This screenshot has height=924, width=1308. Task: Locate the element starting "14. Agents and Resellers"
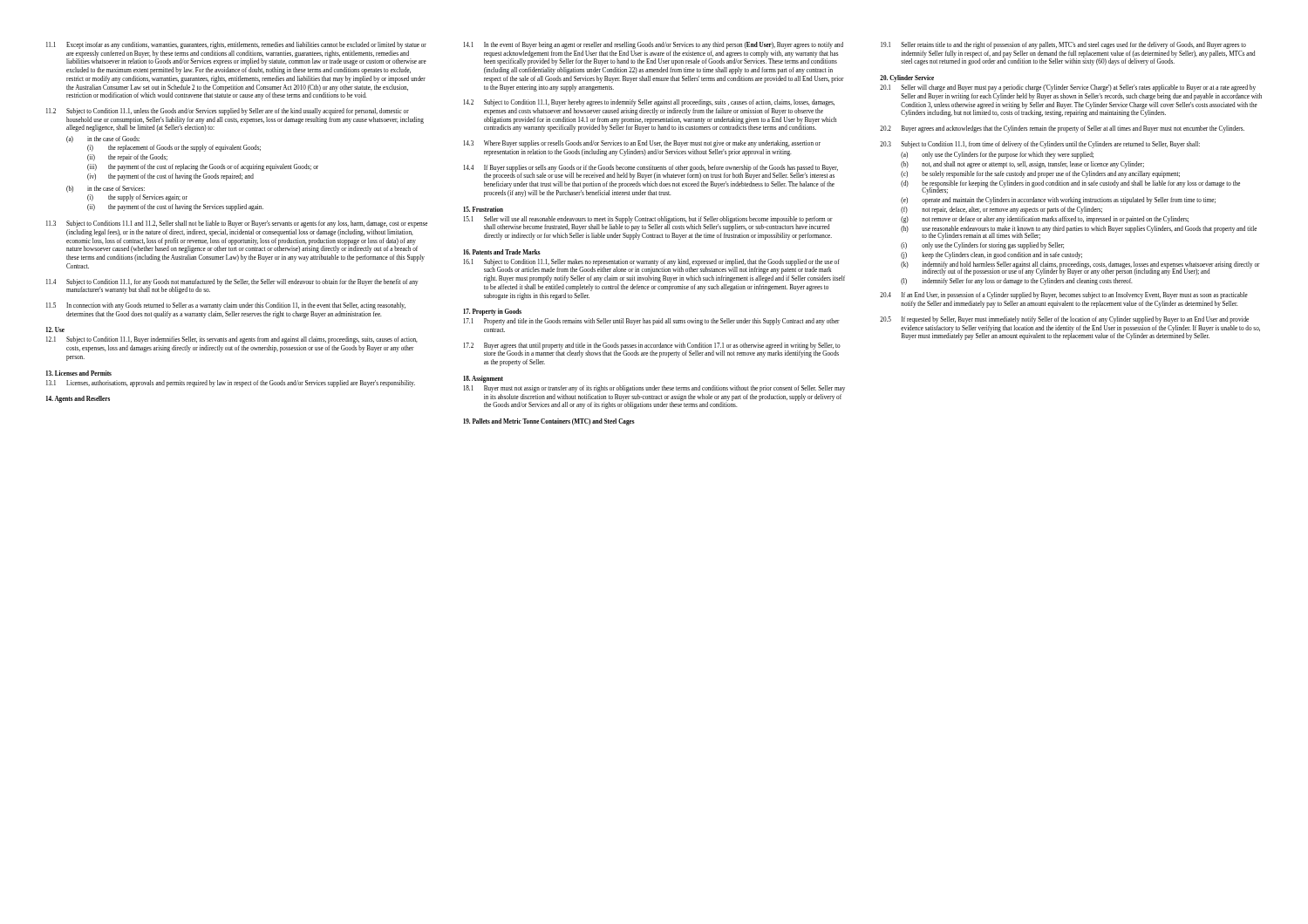[x=78, y=399]
